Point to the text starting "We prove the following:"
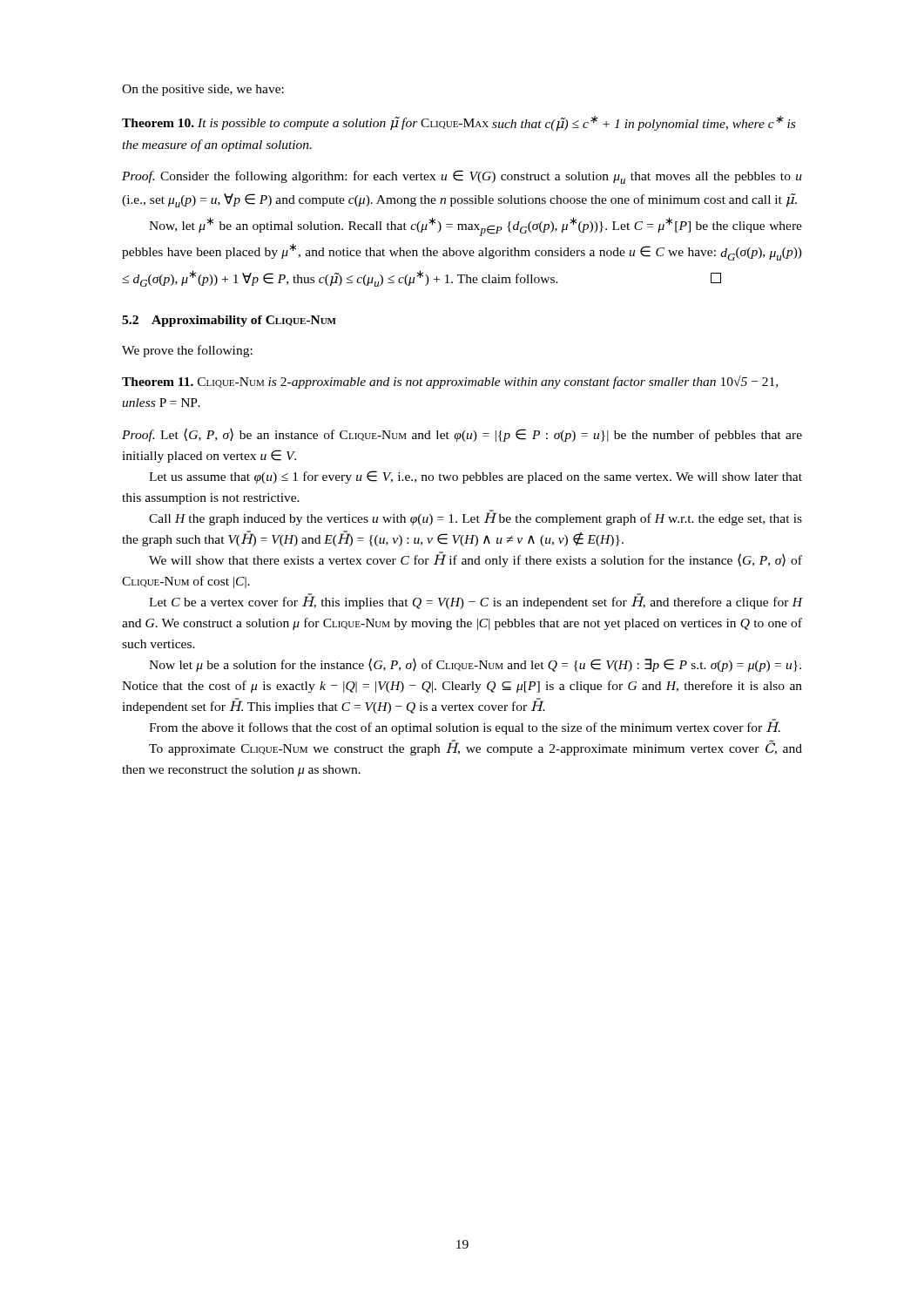The width and height of the screenshot is (924, 1307). (x=188, y=350)
